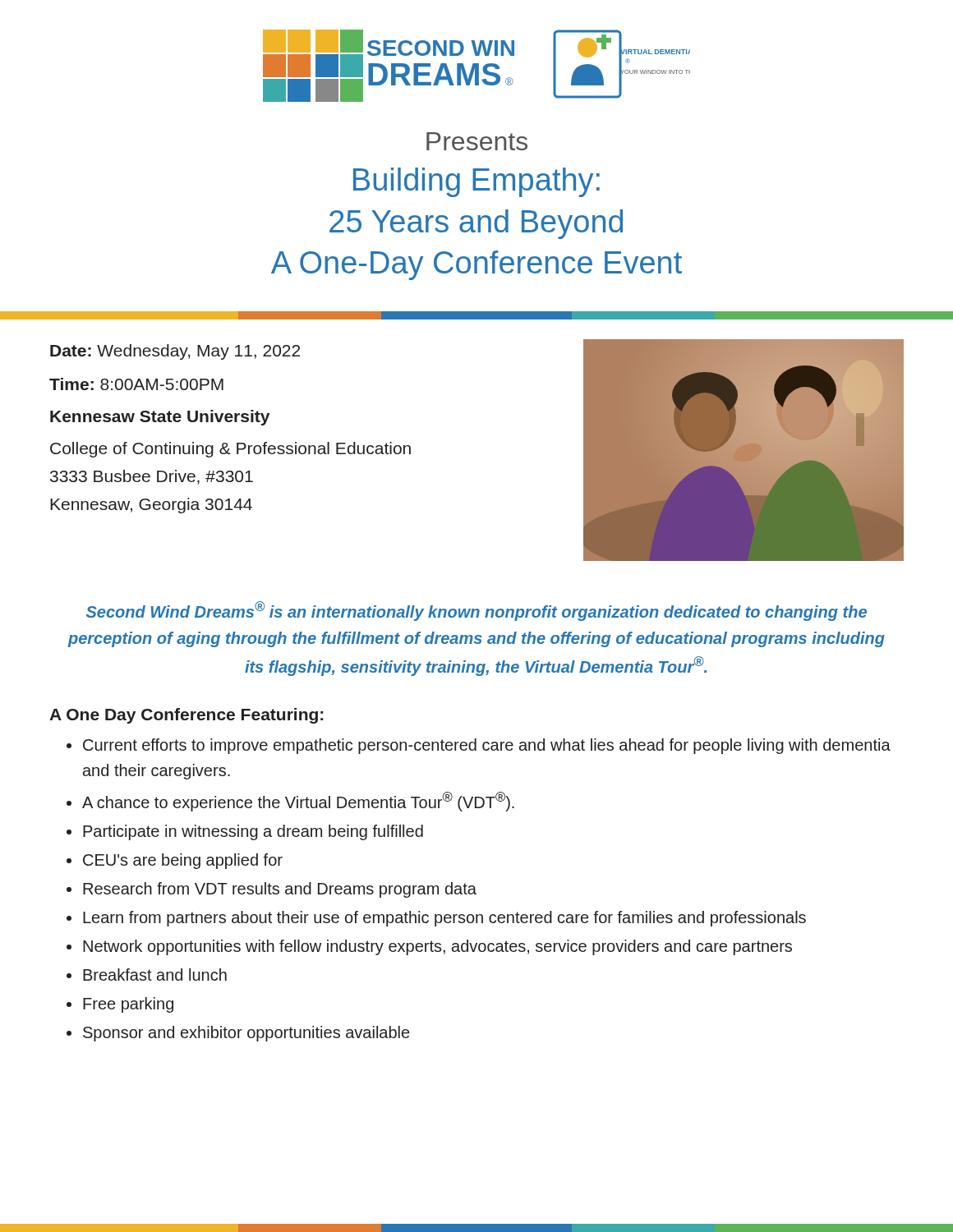Locate the block of text that opens with "Participate in witnessing a"

(x=253, y=831)
